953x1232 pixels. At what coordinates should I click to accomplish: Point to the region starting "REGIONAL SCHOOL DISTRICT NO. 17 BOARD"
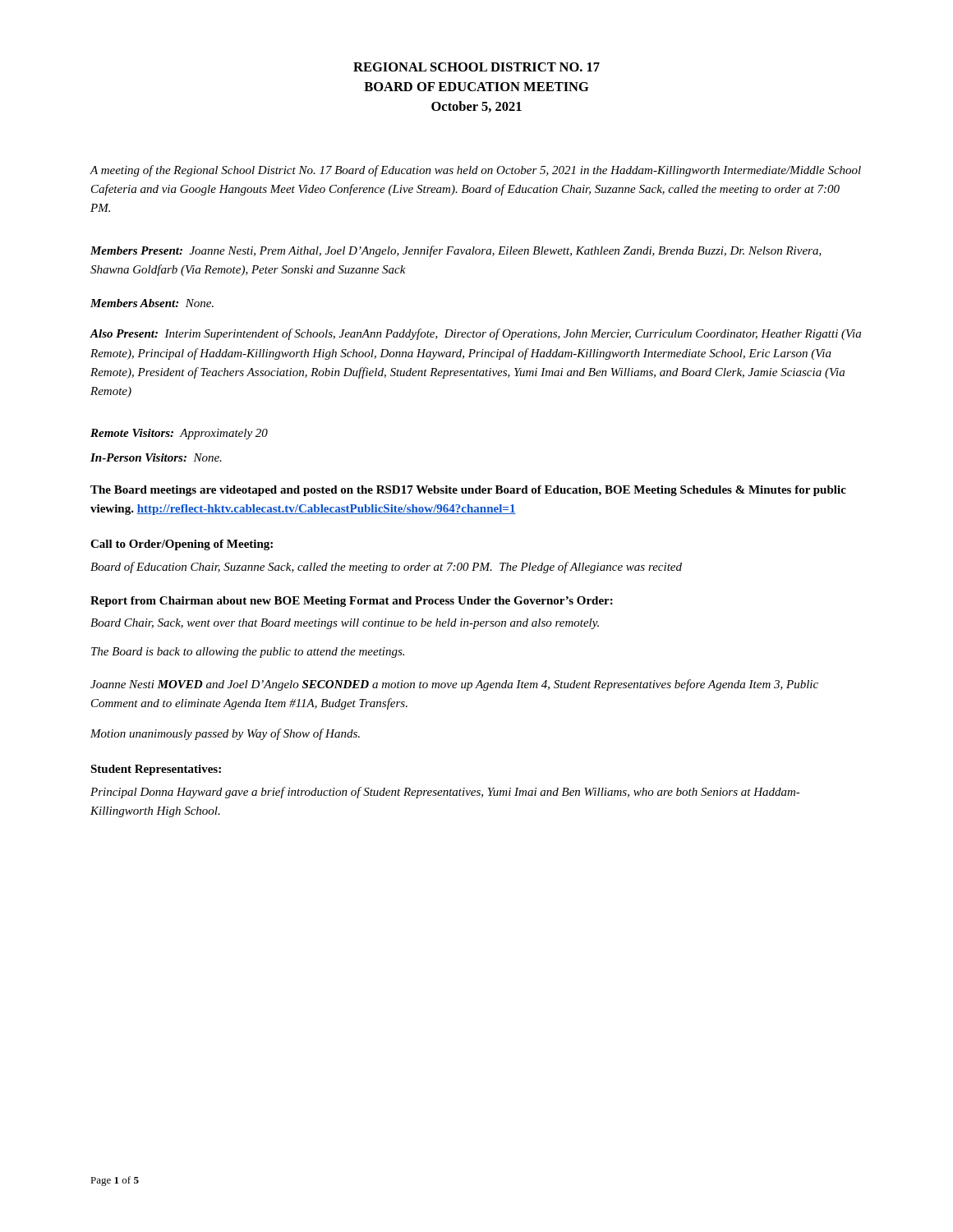click(x=476, y=87)
